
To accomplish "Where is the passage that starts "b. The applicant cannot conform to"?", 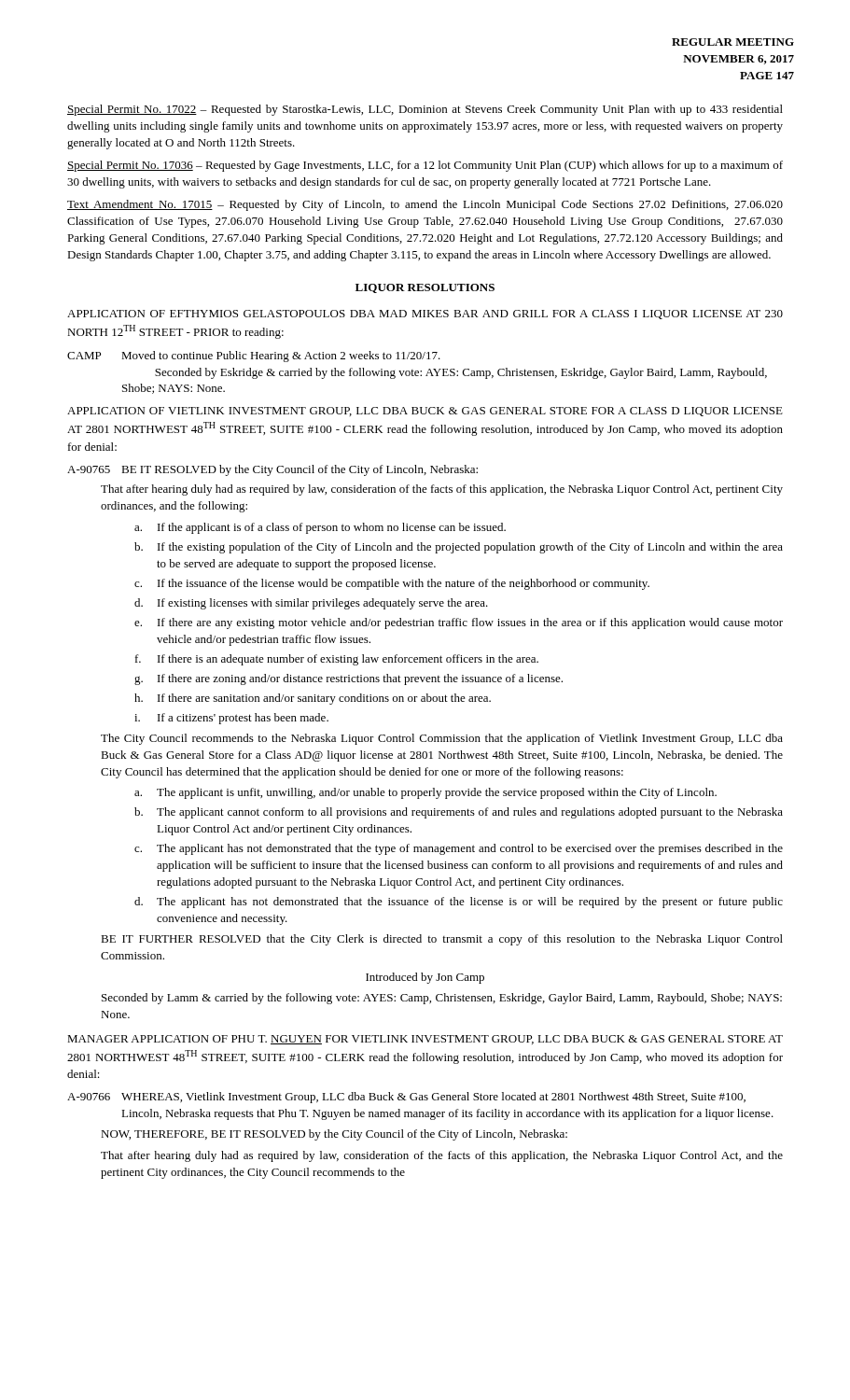I will click(x=459, y=821).
